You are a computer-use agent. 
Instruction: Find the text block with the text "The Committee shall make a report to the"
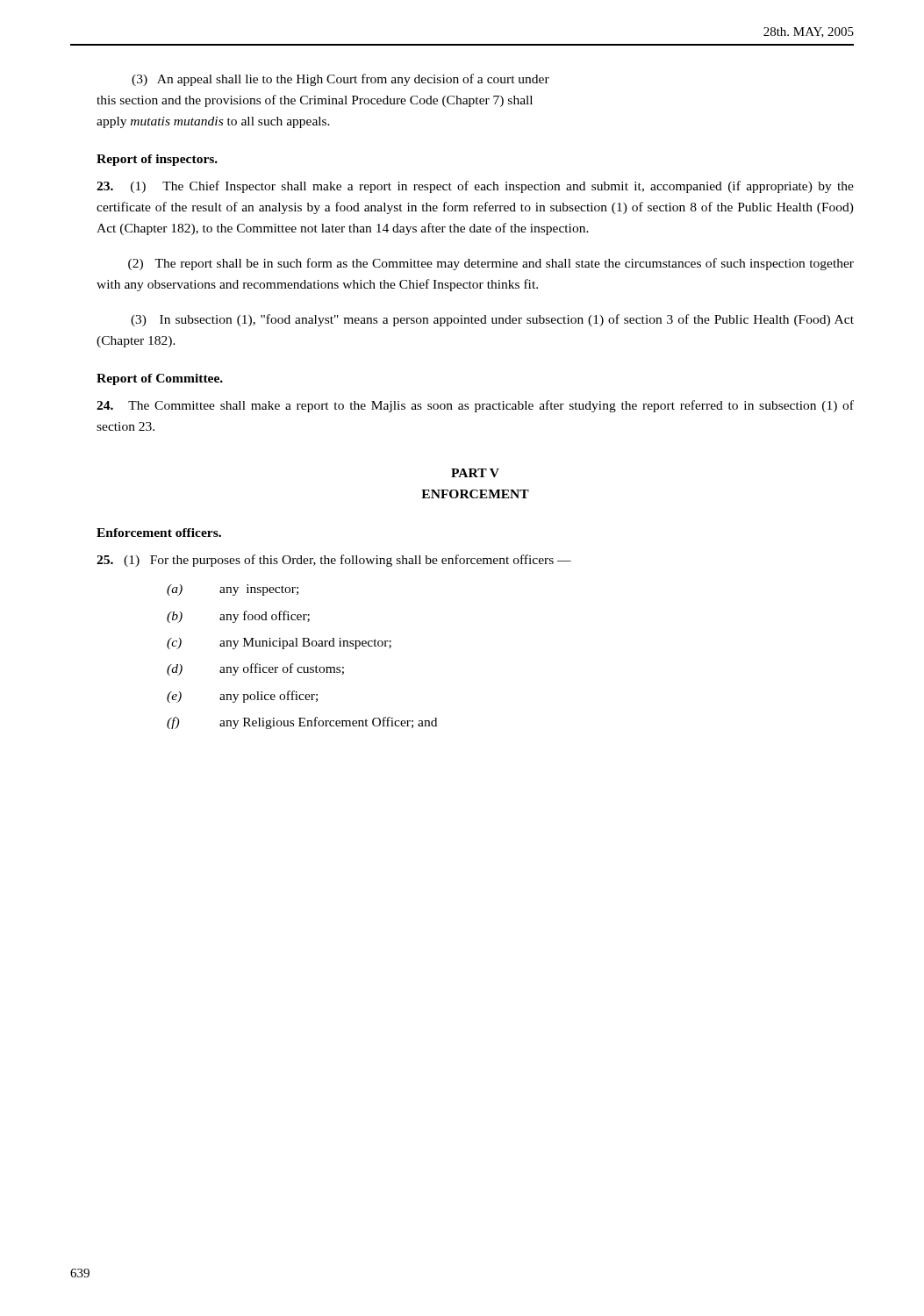(475, 416)
